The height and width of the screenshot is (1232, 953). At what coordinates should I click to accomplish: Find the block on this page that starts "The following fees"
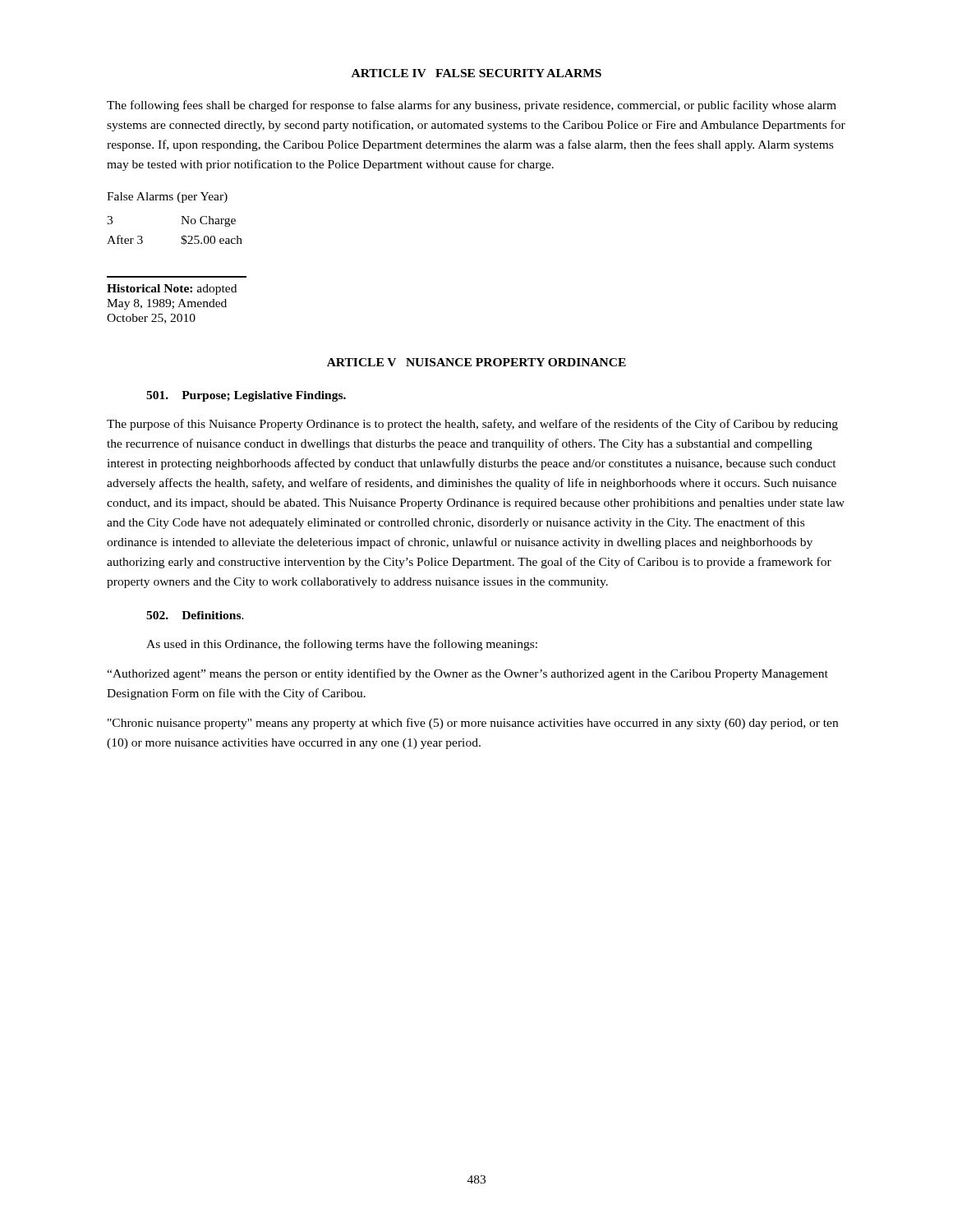click(x=476, y=135)
